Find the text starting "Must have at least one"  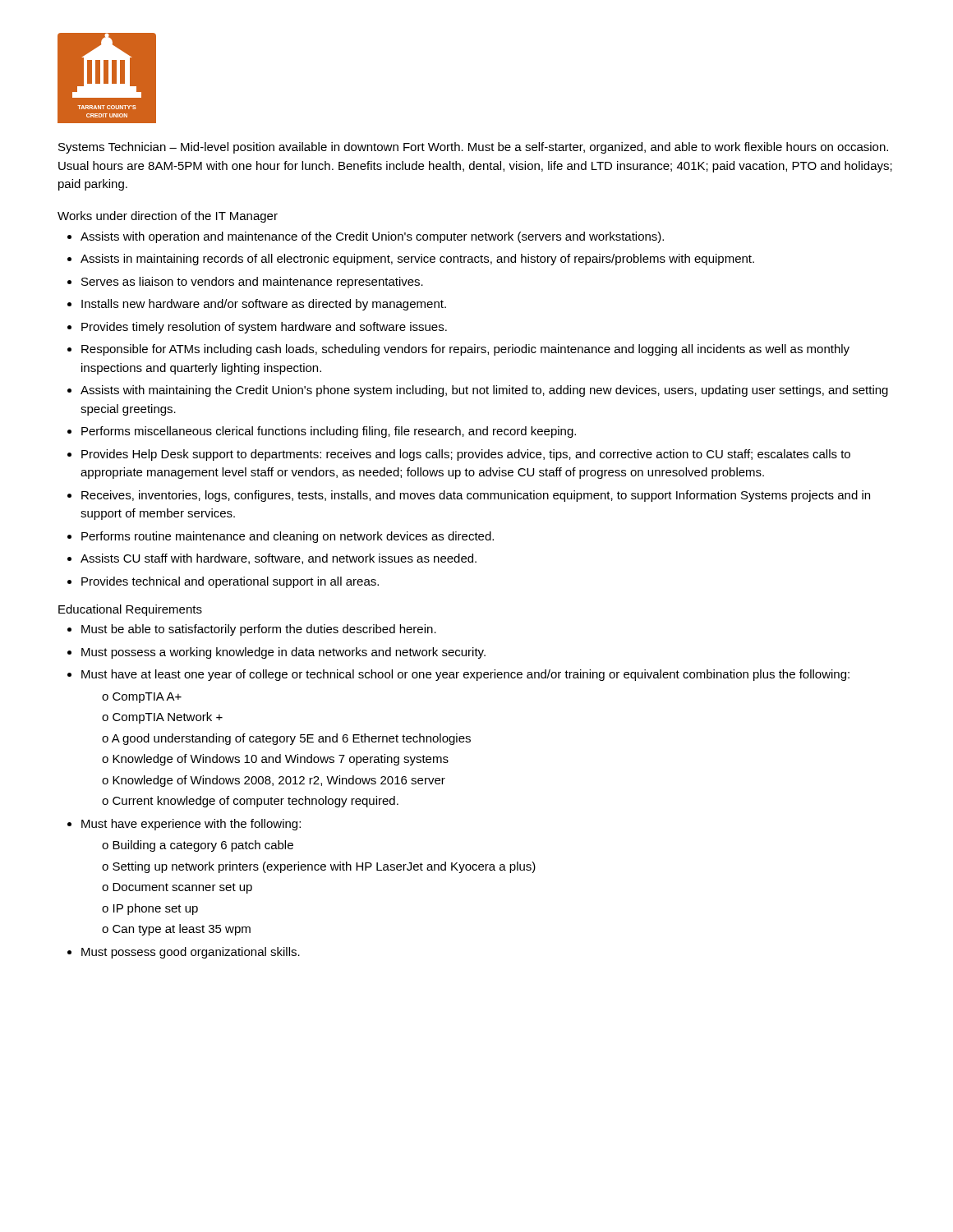[465, 675]
